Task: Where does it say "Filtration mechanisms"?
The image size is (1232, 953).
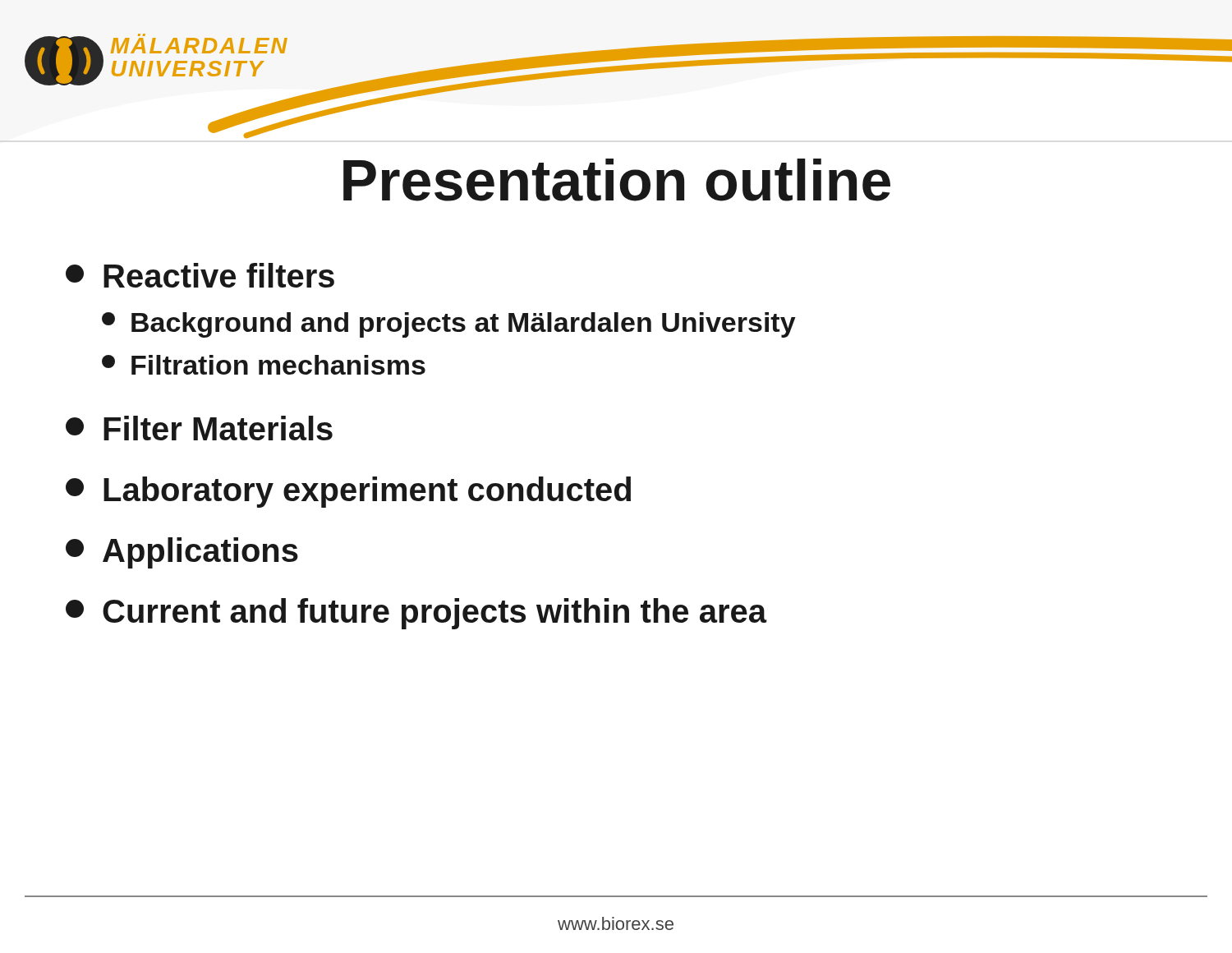Action: (x=264, y=365)
